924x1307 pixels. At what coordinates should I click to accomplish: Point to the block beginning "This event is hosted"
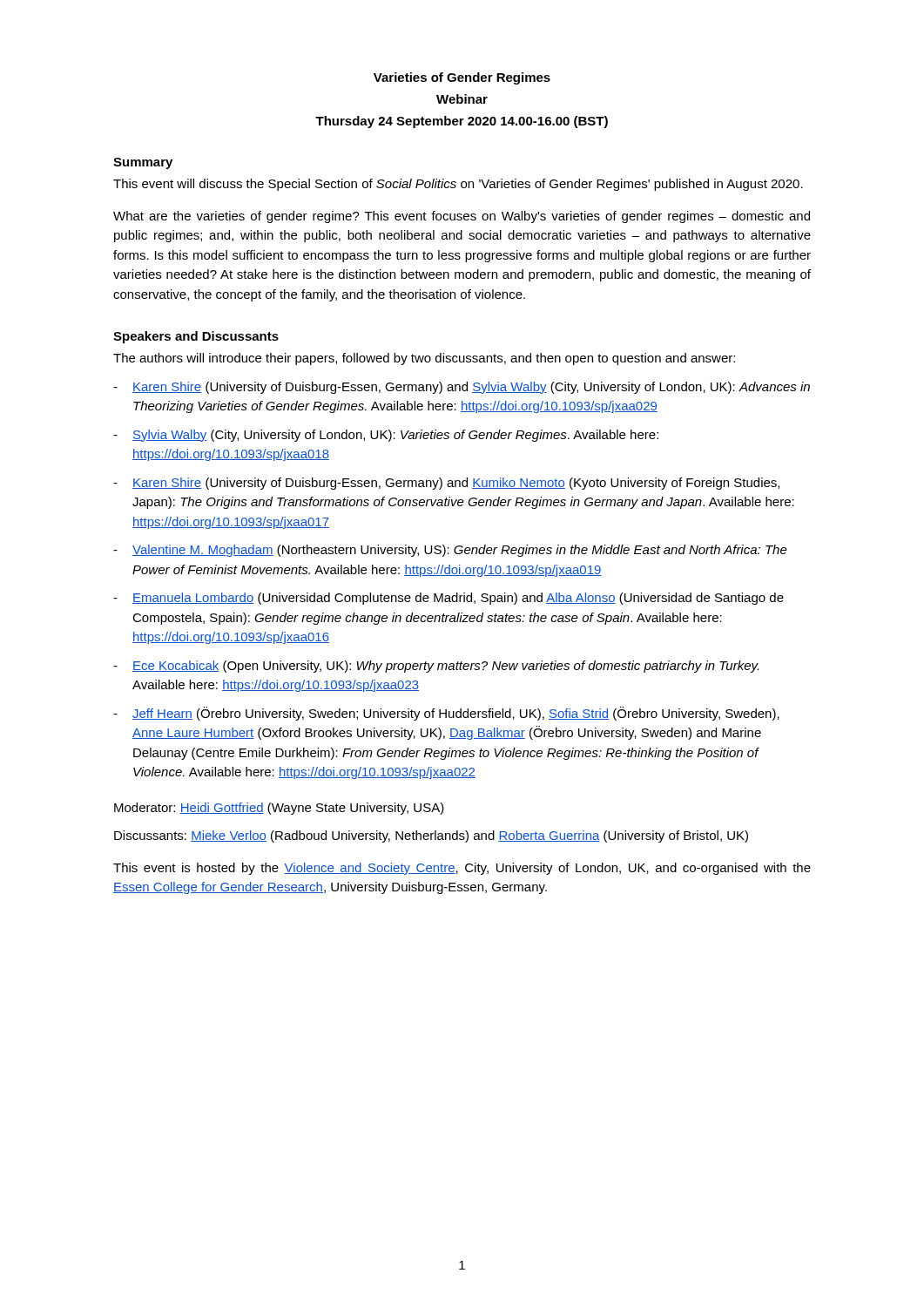(x=462, y=877)
